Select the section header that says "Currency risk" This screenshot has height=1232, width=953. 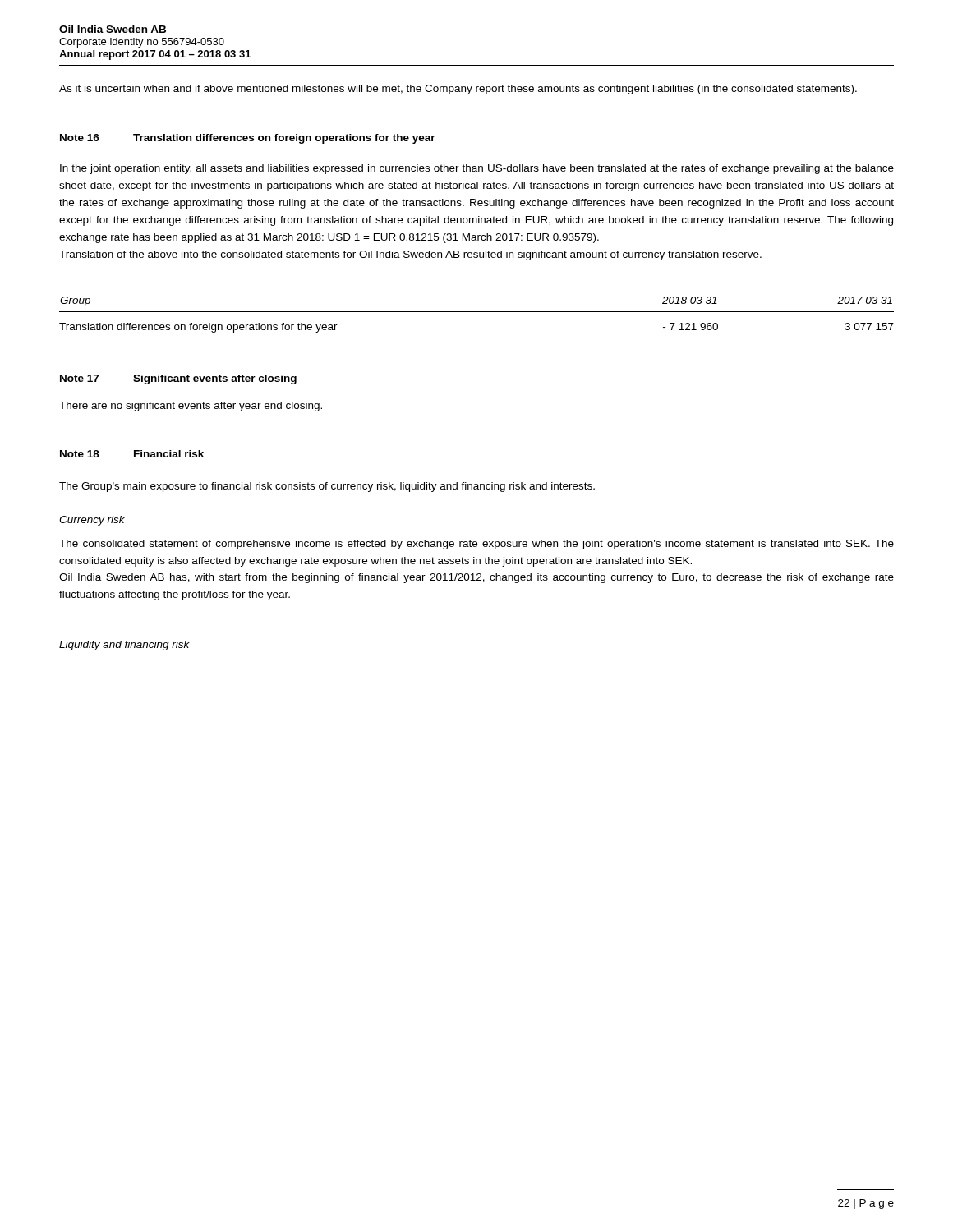pyautogui.click(x=92, y=519)
